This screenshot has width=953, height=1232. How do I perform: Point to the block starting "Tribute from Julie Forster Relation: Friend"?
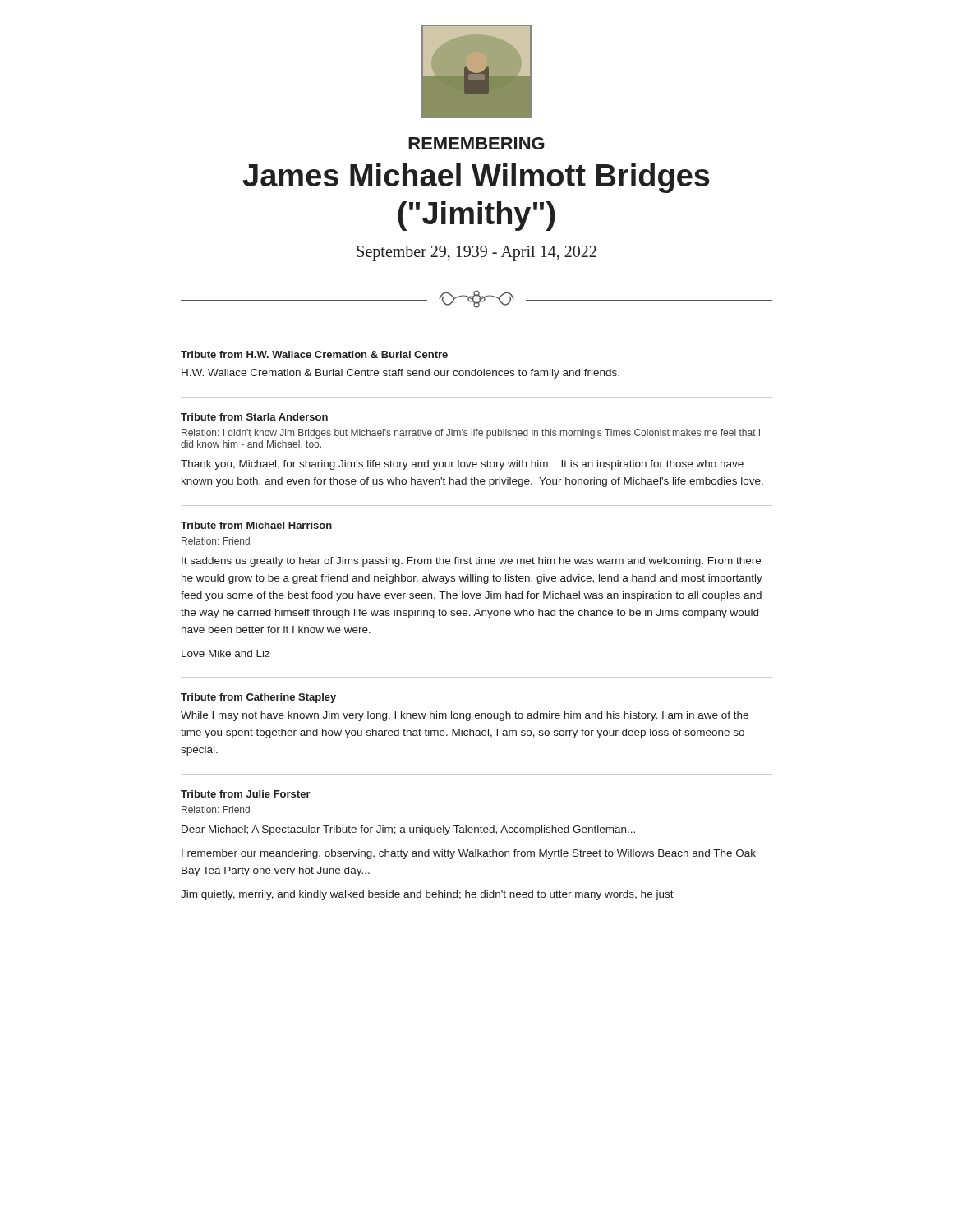click(x=476, y=846)
